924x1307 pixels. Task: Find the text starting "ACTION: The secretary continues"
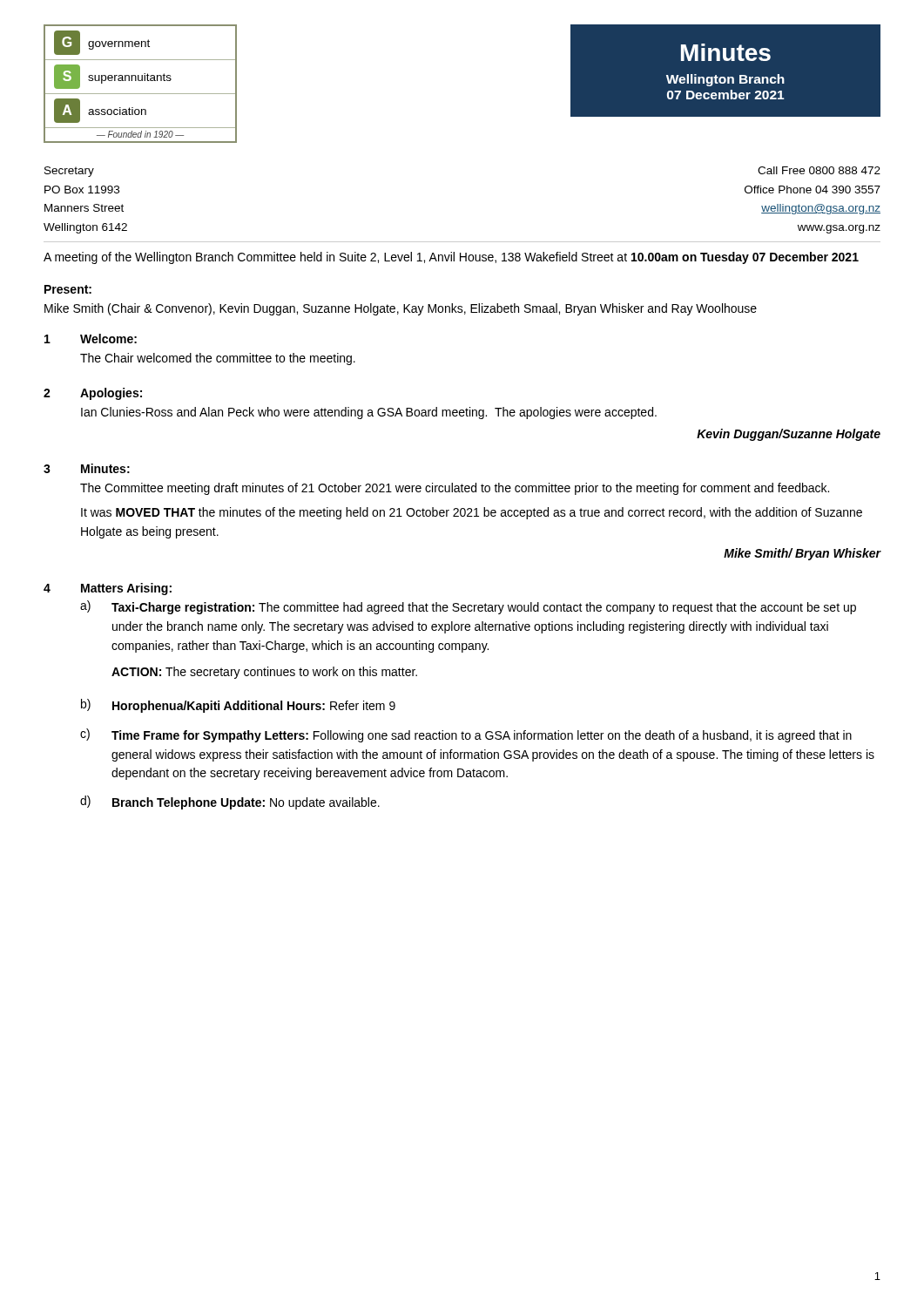click(x=265, y=671)
